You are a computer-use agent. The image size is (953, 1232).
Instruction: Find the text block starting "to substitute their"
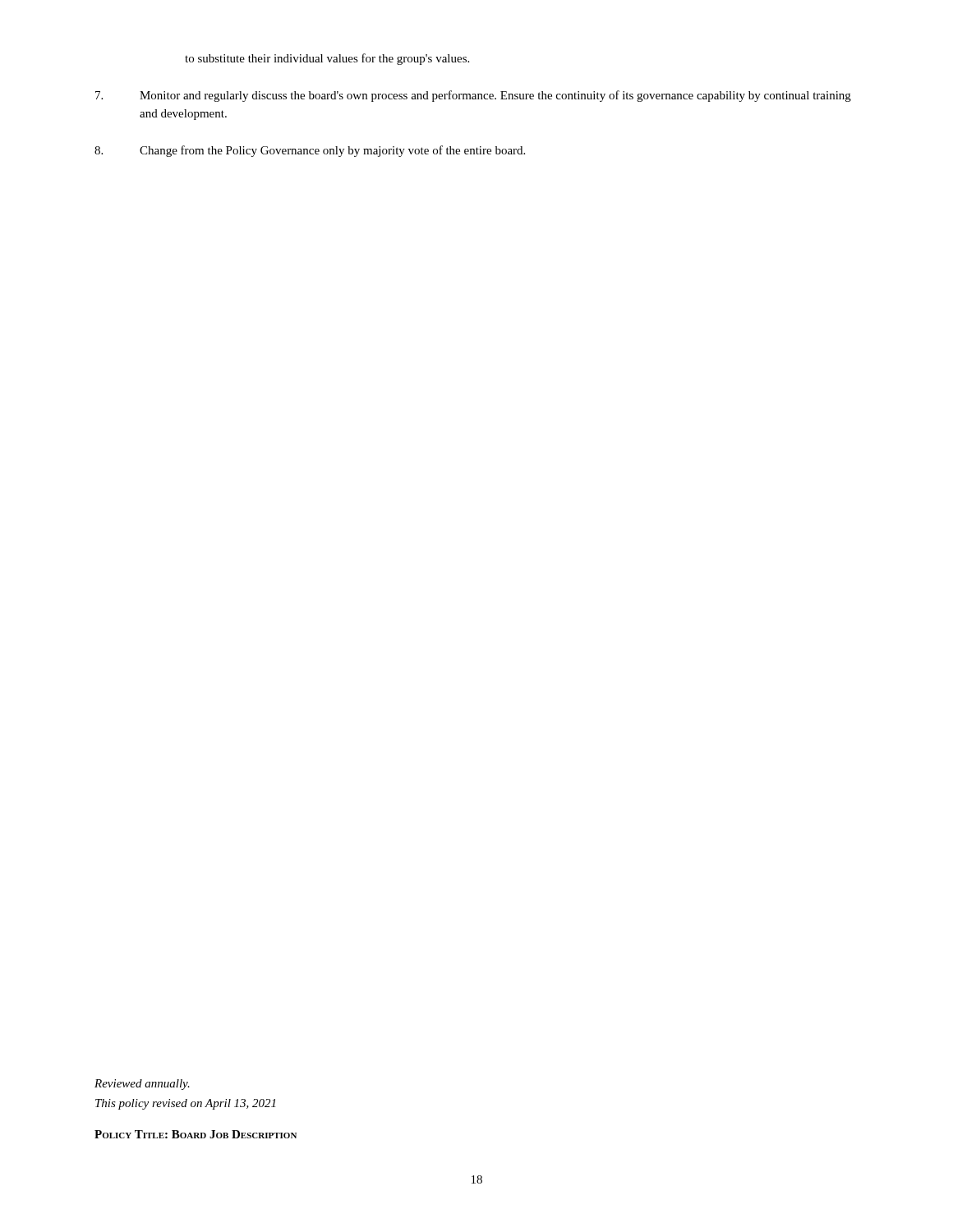(327, 58)
